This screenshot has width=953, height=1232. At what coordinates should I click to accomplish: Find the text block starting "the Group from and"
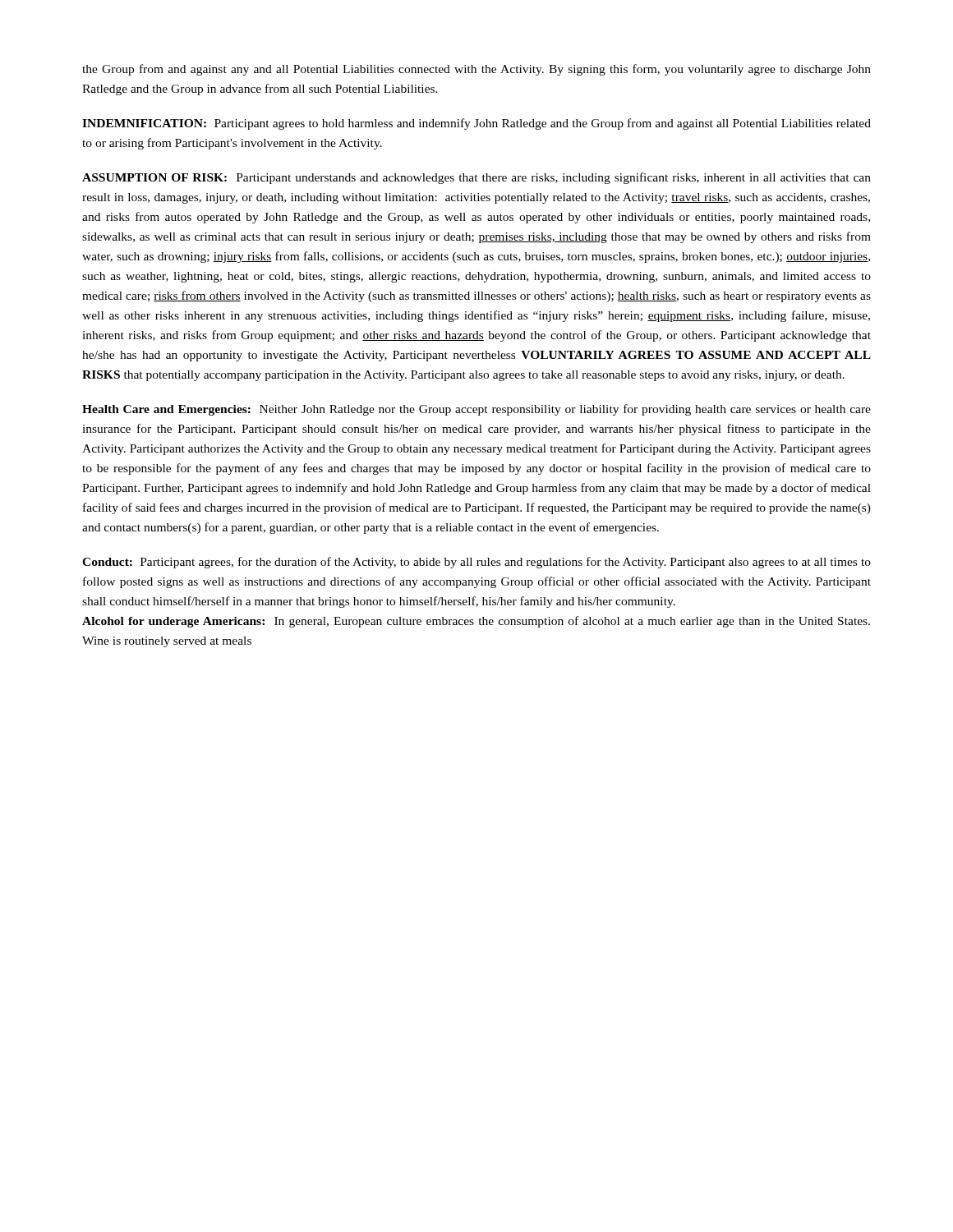[x=476, y=78]
